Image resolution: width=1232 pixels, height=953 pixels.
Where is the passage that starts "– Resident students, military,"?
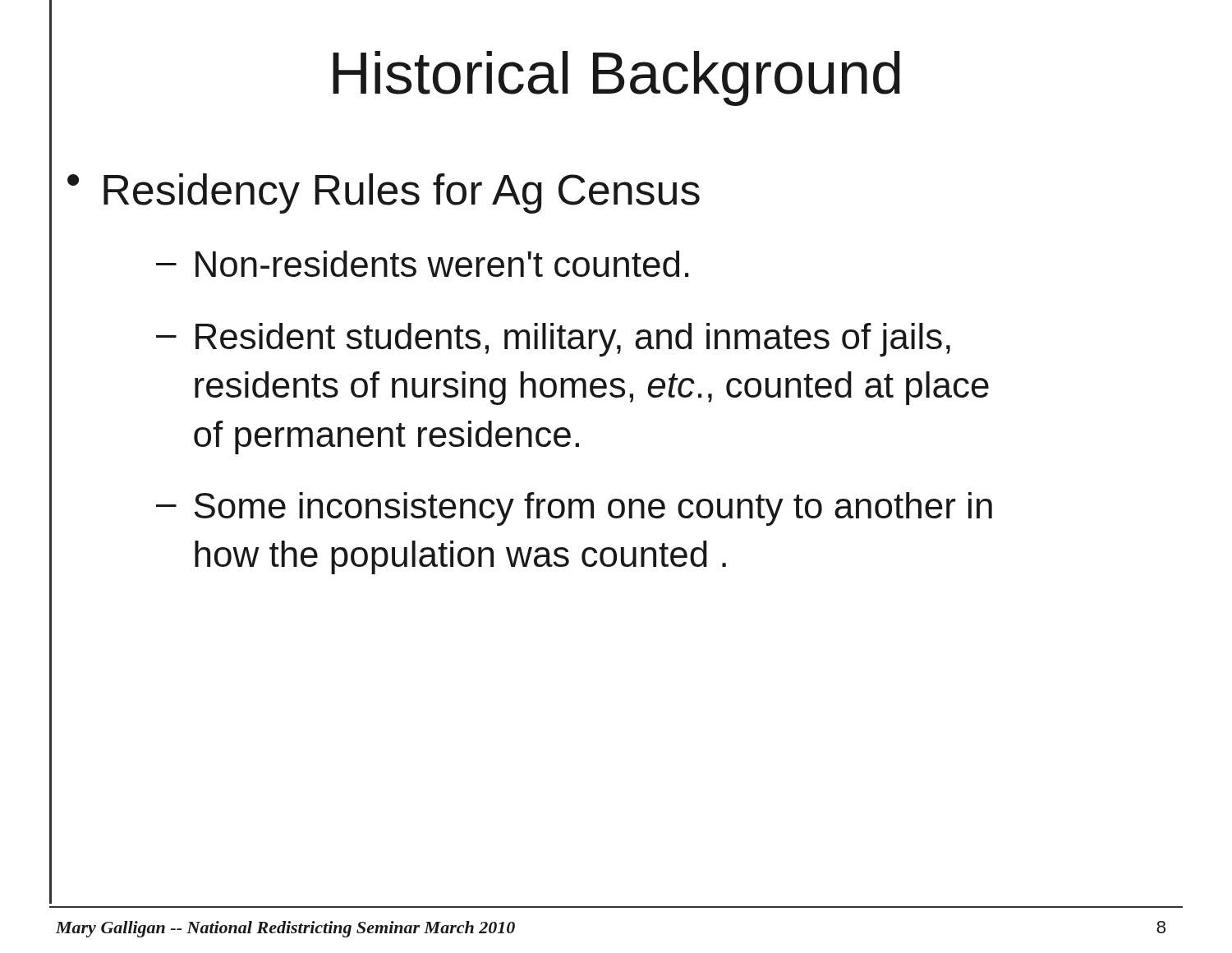pyautogui.click(x=573, y=385)
